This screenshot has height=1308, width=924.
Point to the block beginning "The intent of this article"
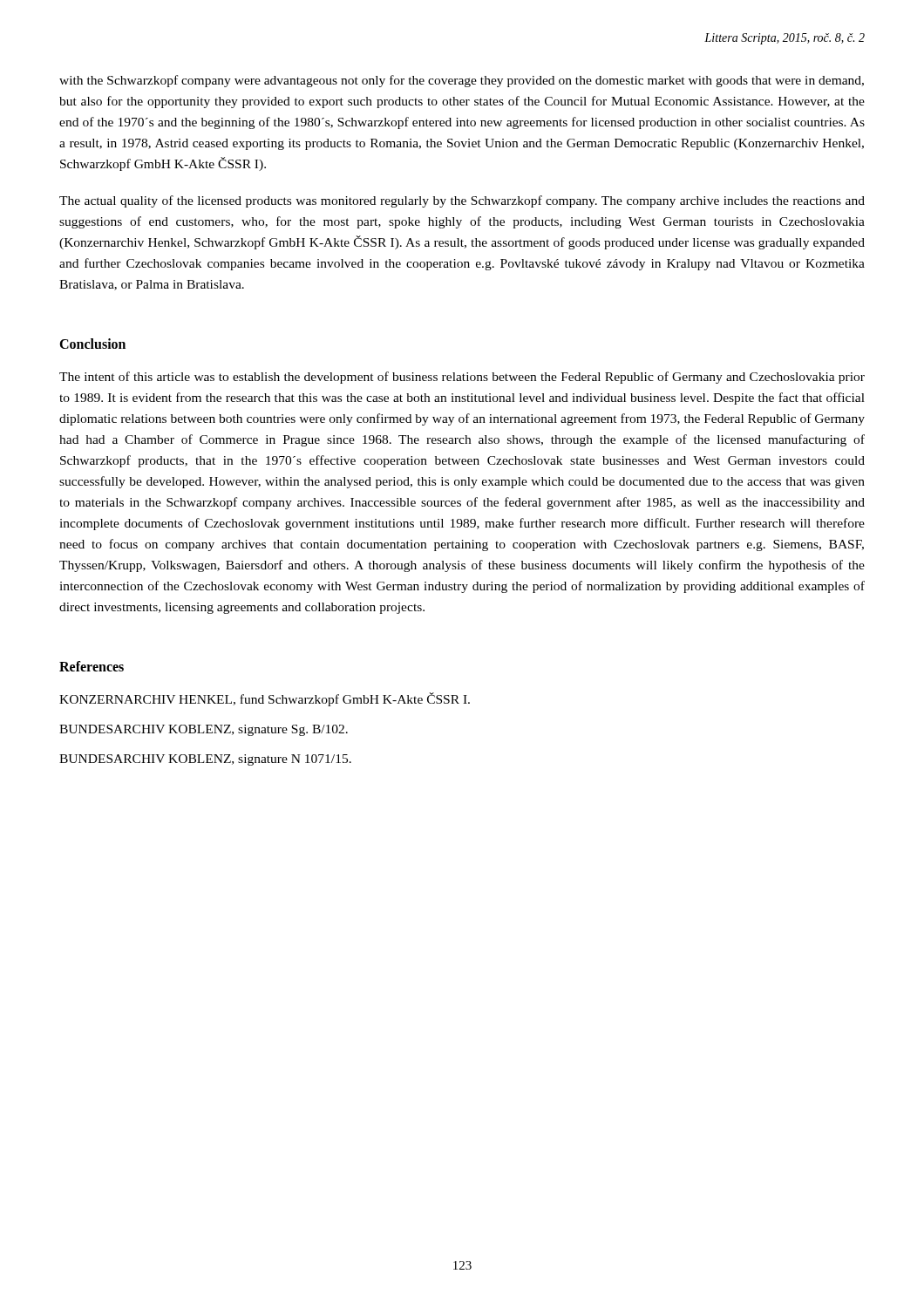point(462,492)
